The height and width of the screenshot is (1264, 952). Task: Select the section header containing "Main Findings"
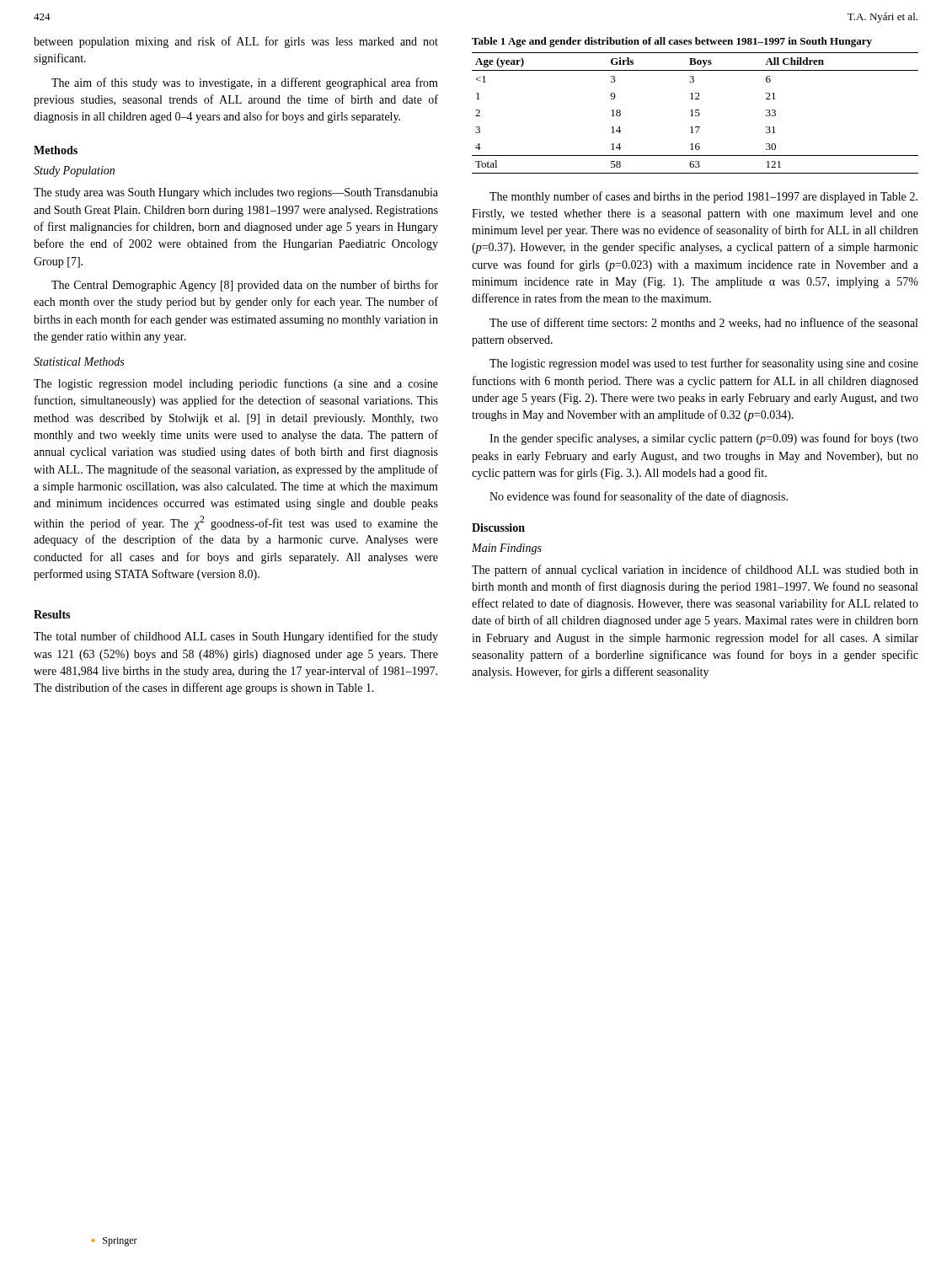[x=507, y=548]
